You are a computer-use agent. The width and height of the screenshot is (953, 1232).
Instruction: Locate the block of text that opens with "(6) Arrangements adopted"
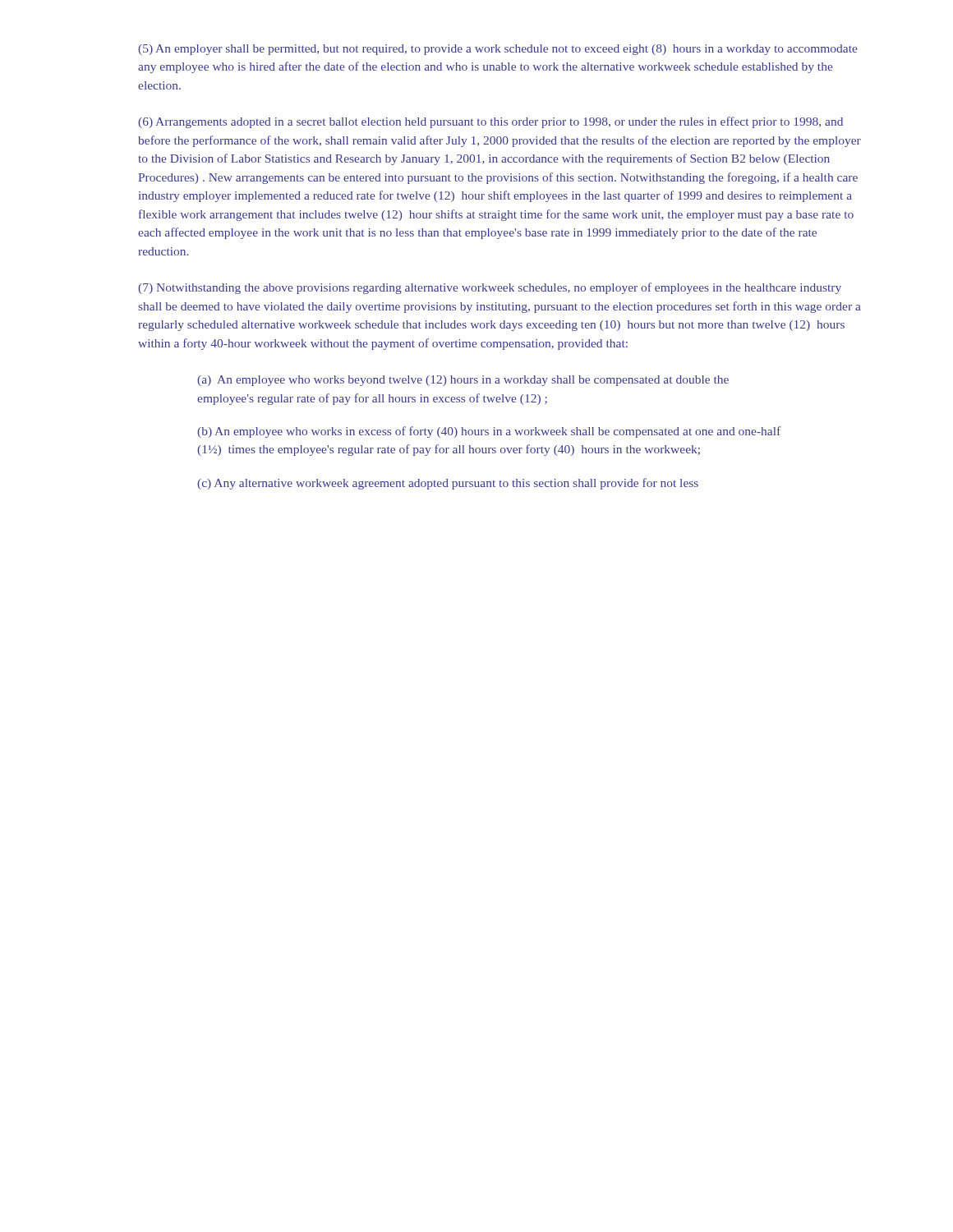499,186
